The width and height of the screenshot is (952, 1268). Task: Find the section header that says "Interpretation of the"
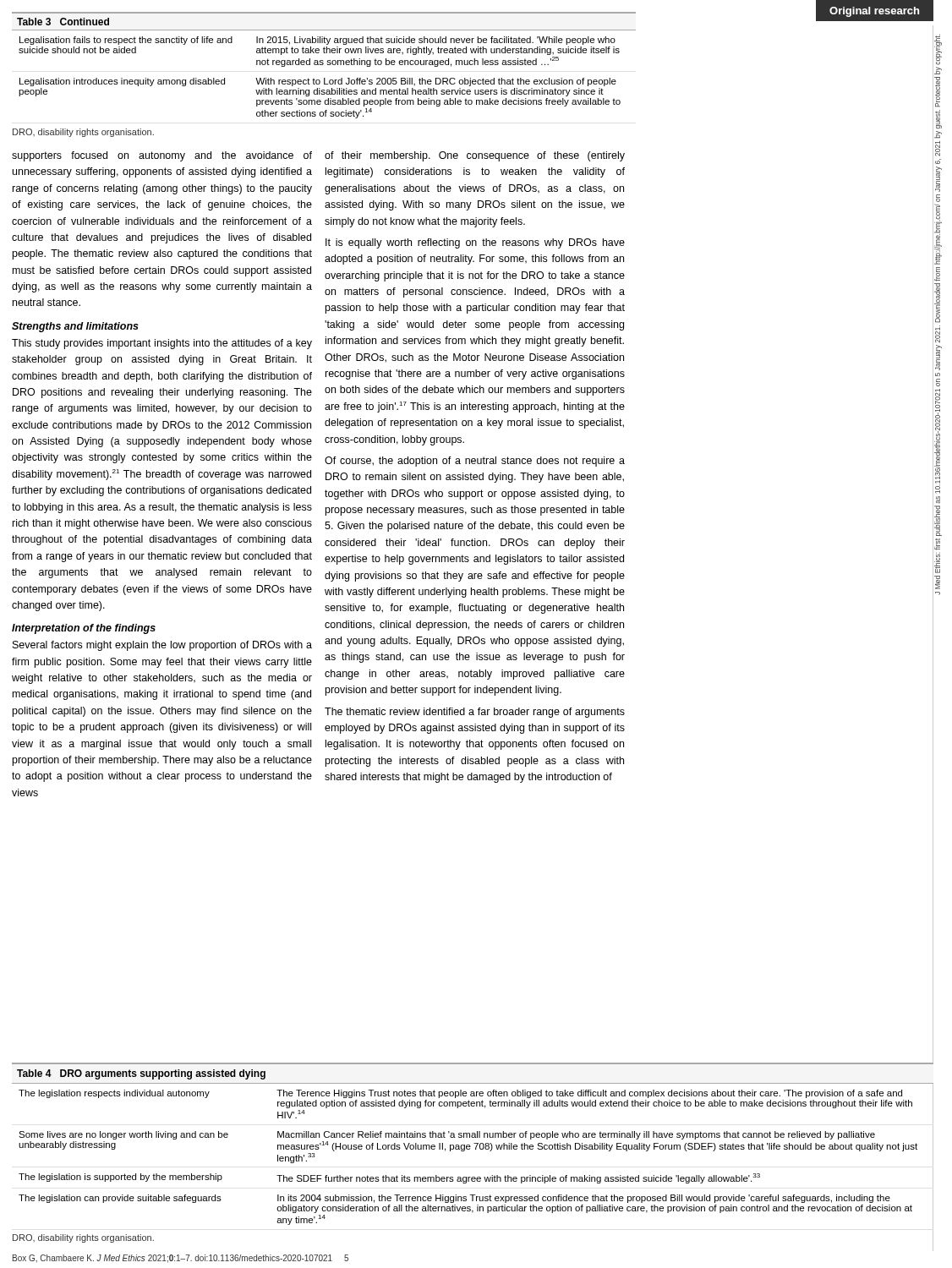coord(84,628)
